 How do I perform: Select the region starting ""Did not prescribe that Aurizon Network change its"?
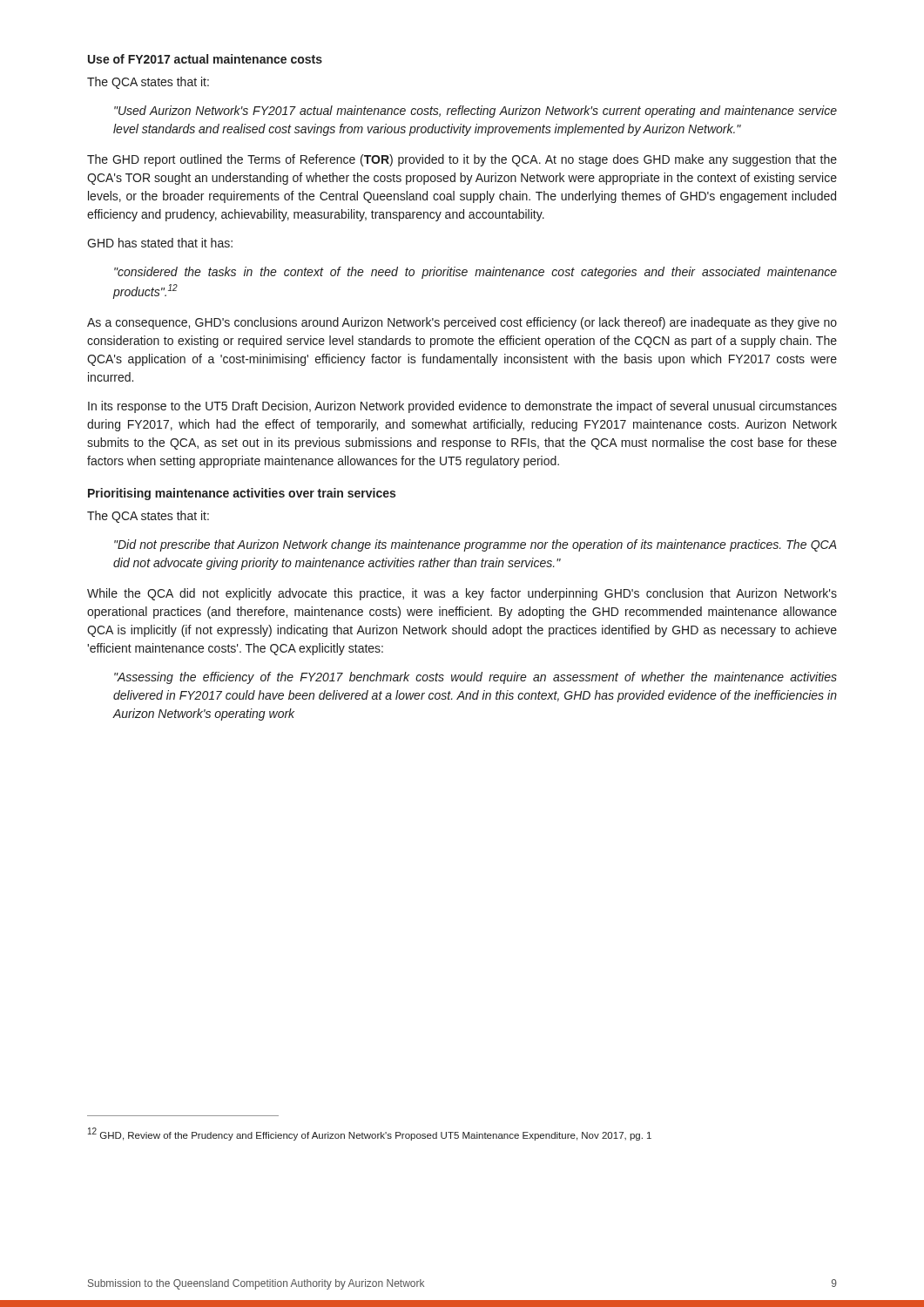point(475,554)
